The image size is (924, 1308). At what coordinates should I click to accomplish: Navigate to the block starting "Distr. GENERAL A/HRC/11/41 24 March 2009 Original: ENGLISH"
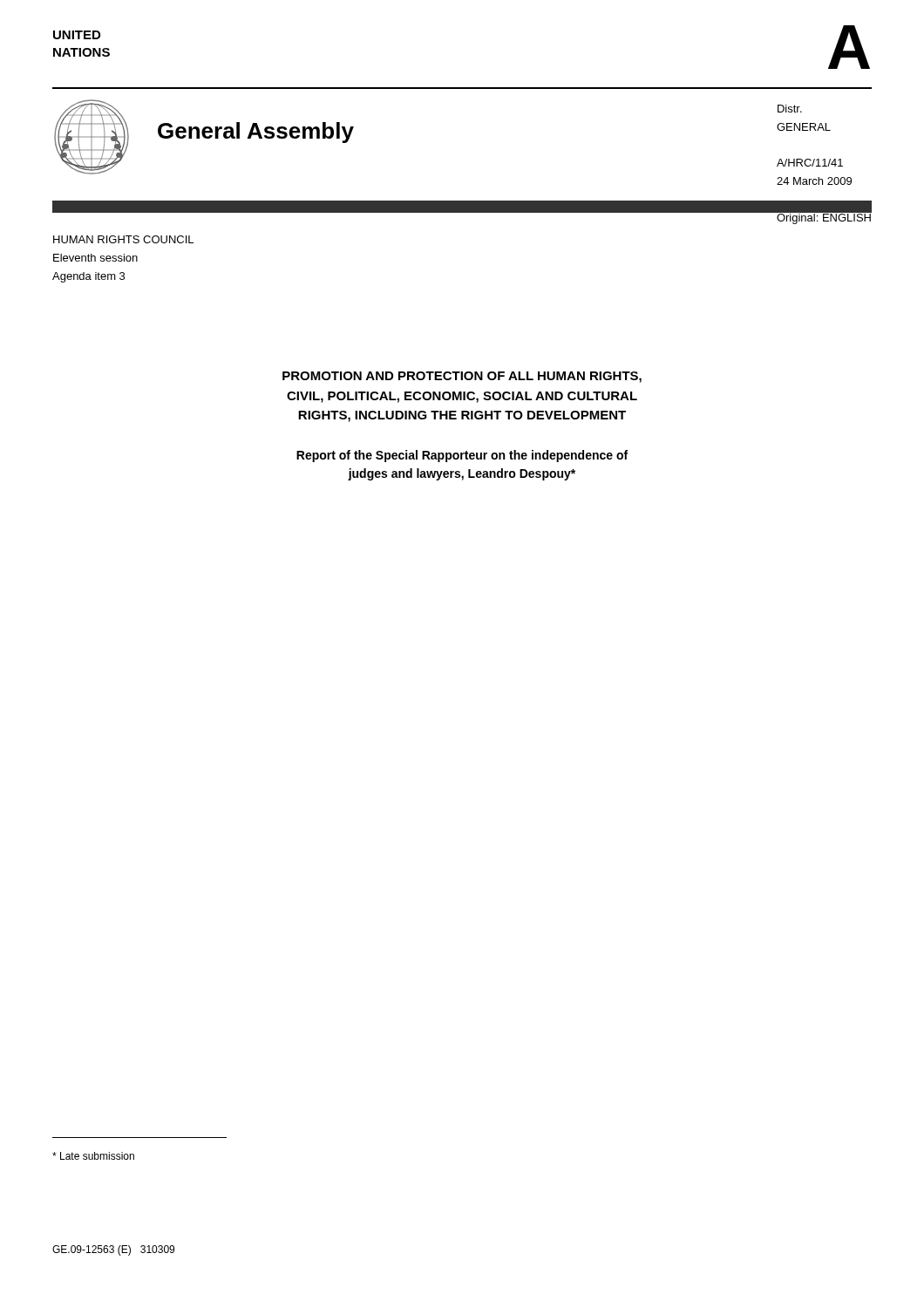[824, 163]
